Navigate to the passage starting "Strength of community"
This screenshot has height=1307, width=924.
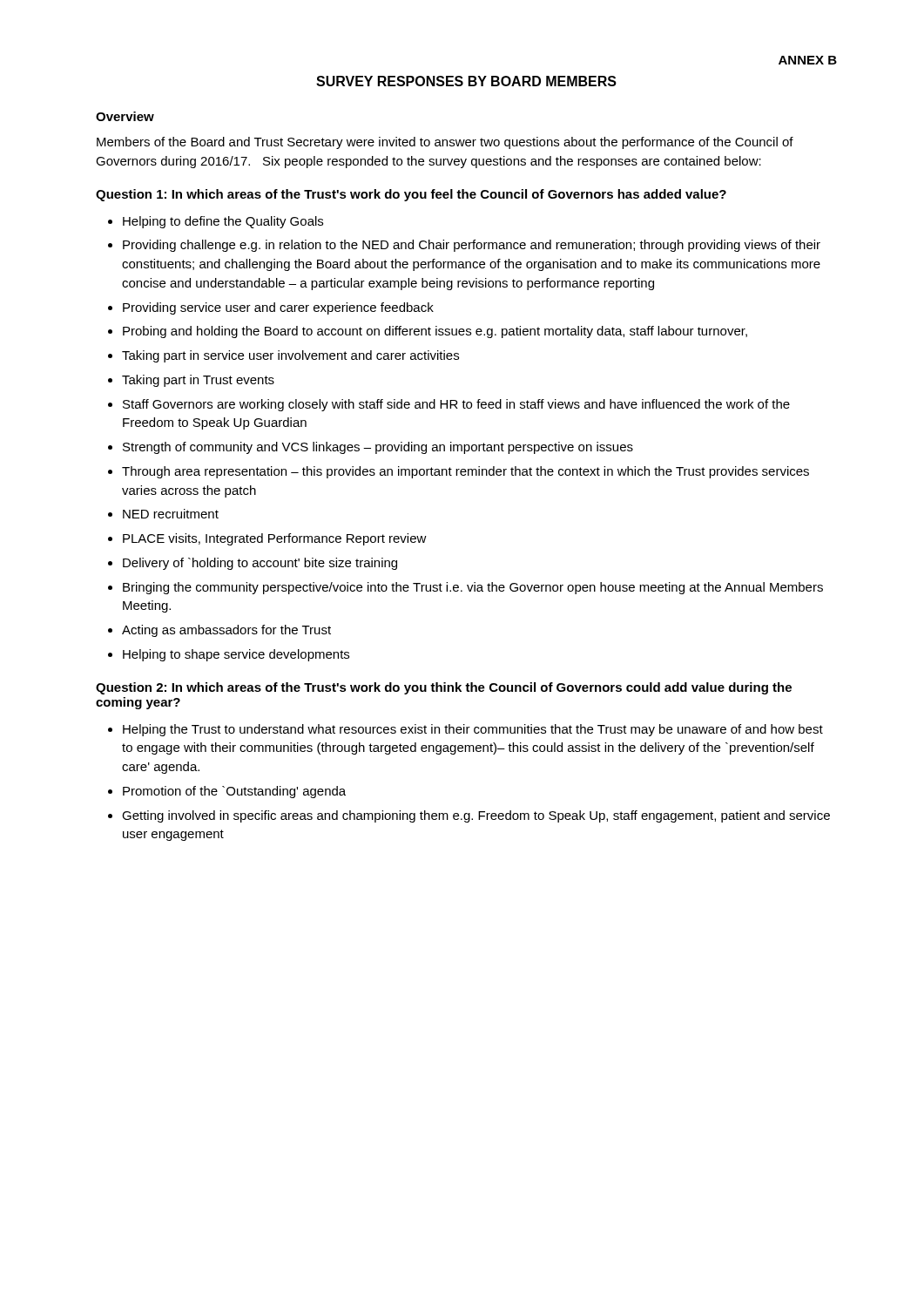[378, 447]
